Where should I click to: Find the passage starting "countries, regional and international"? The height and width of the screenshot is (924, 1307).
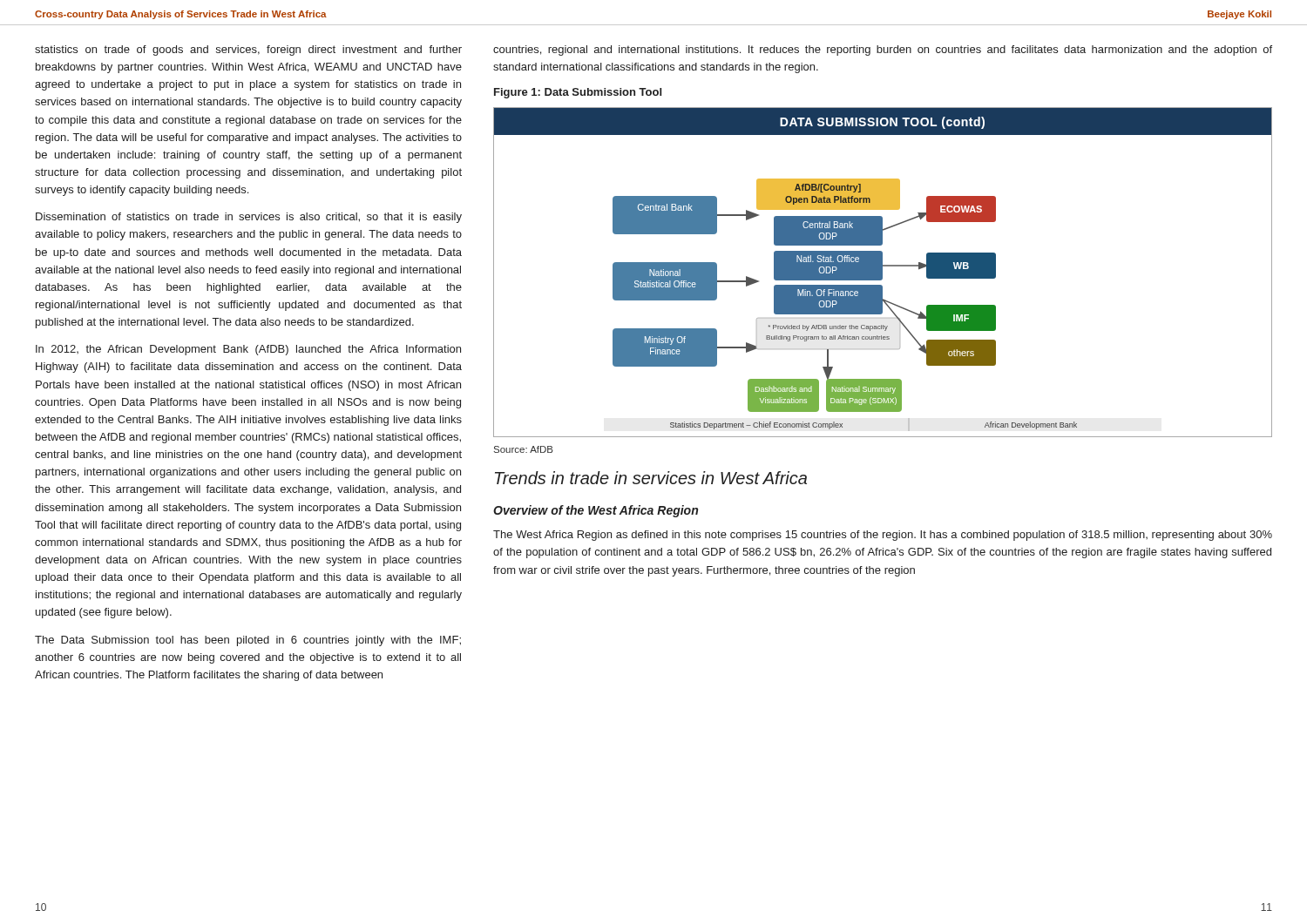point(883,58)
